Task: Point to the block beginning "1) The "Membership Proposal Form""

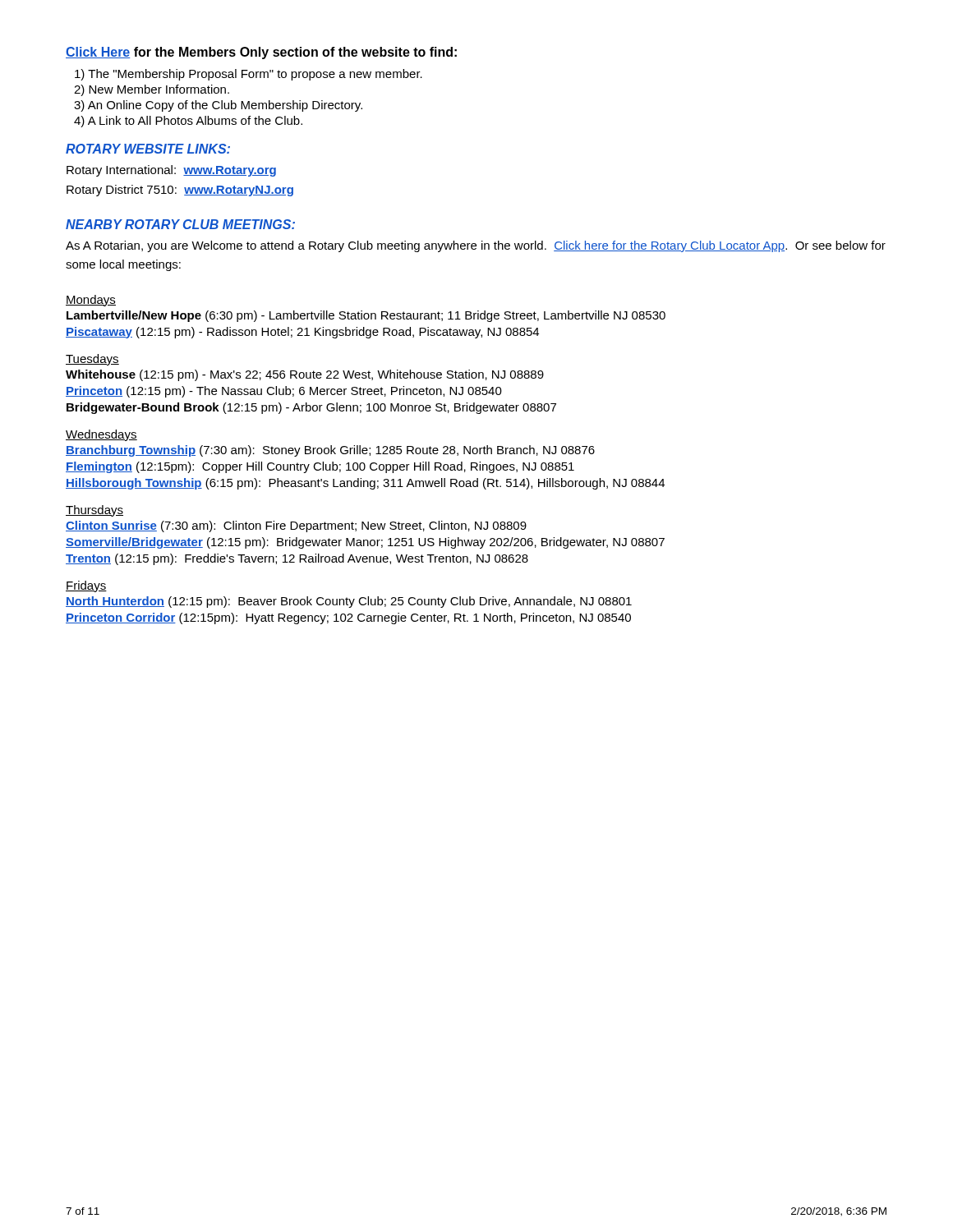Action: (x=248, y=73)
